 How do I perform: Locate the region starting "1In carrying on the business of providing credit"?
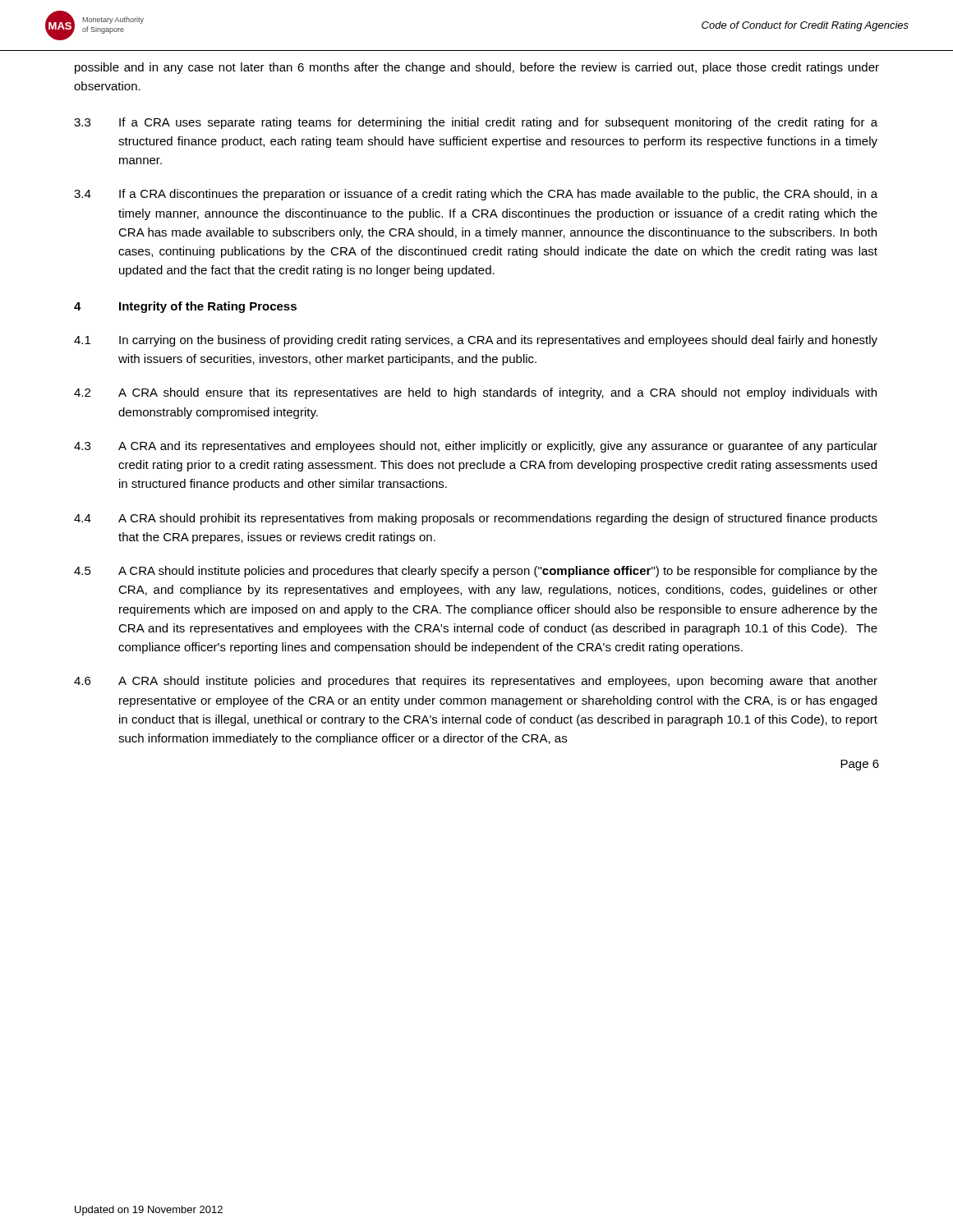click(476, 349)
